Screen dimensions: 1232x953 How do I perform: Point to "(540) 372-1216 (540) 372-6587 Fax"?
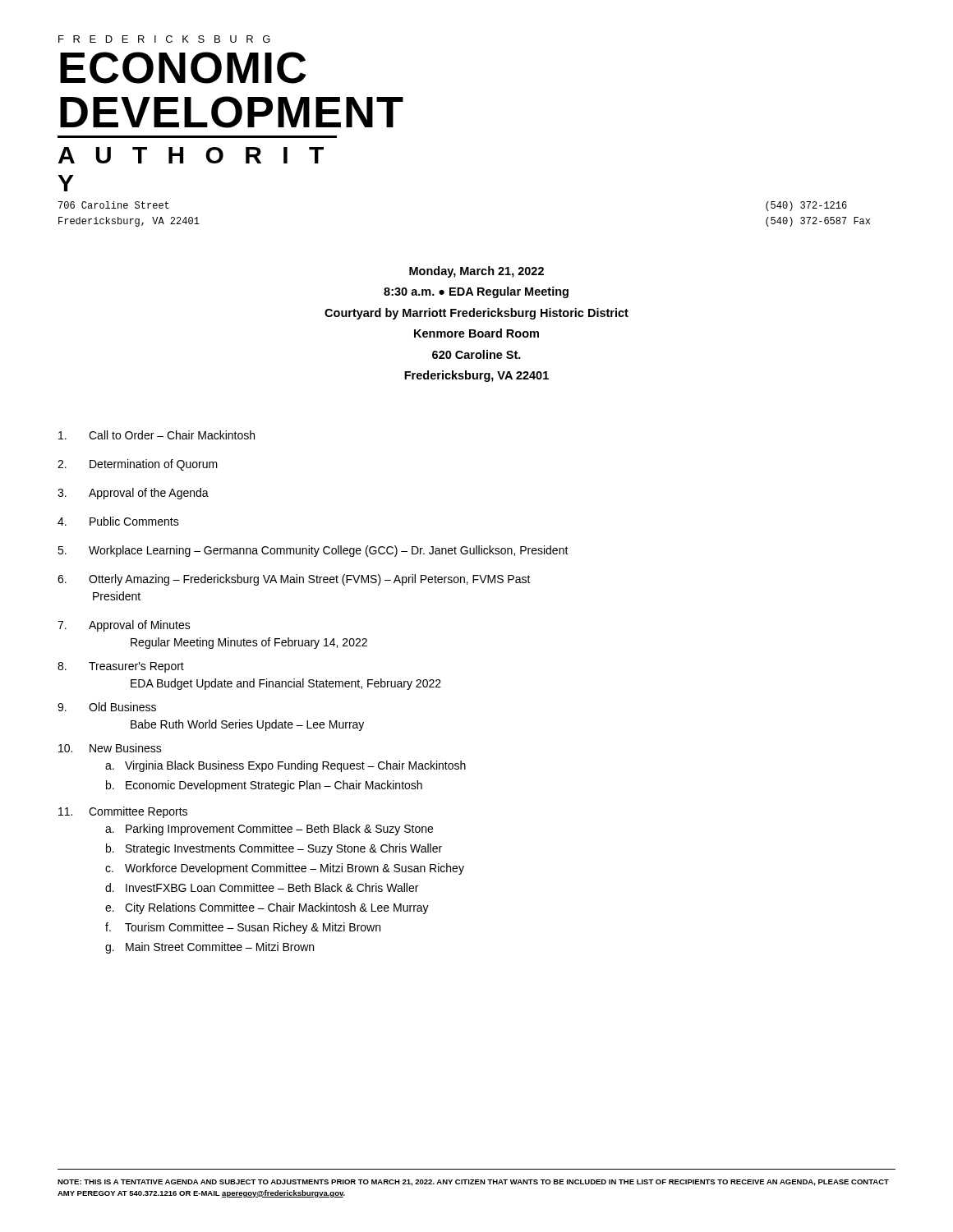click(818, 214)
